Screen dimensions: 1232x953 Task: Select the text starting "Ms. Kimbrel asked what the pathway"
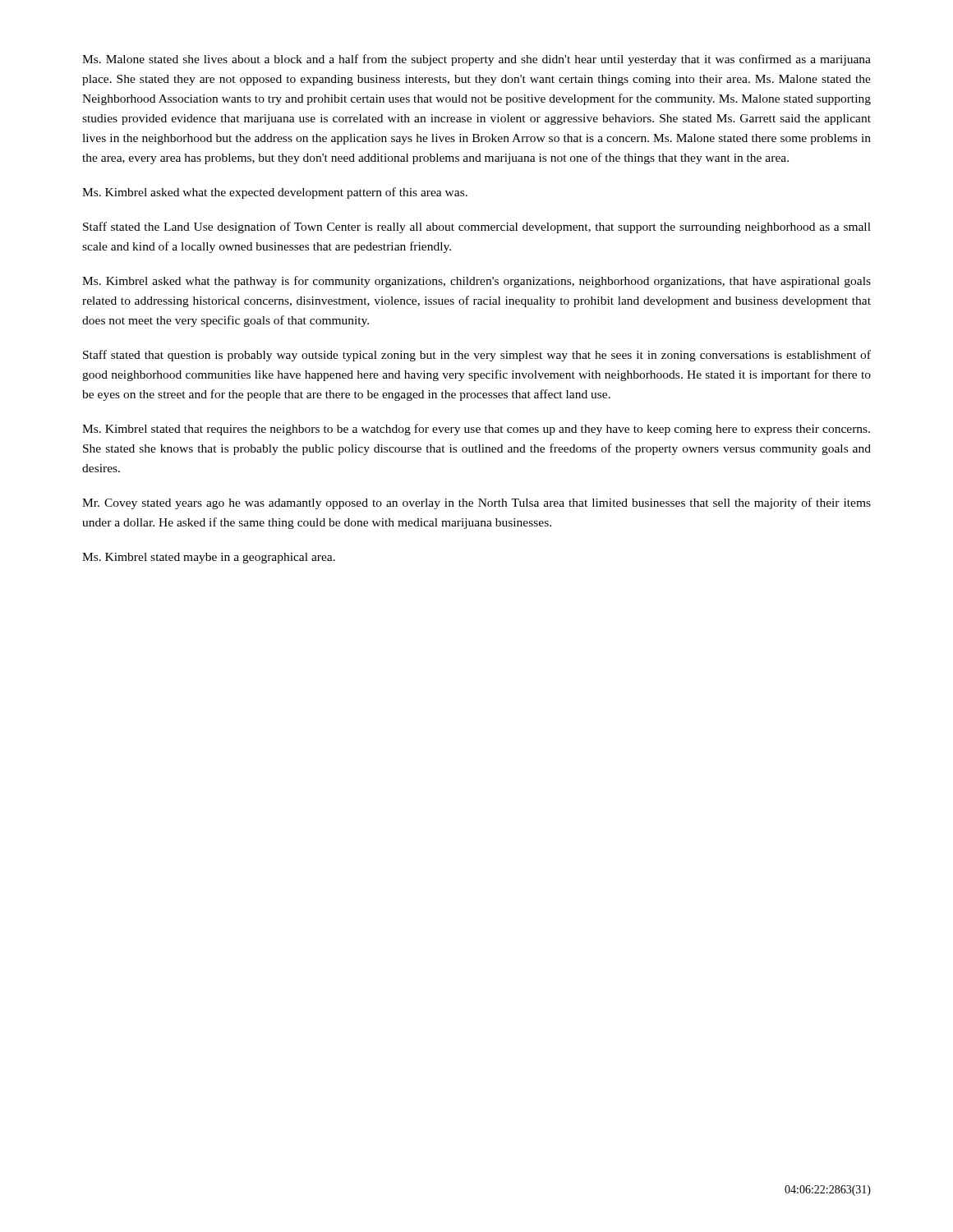click(x=476, y=300)
